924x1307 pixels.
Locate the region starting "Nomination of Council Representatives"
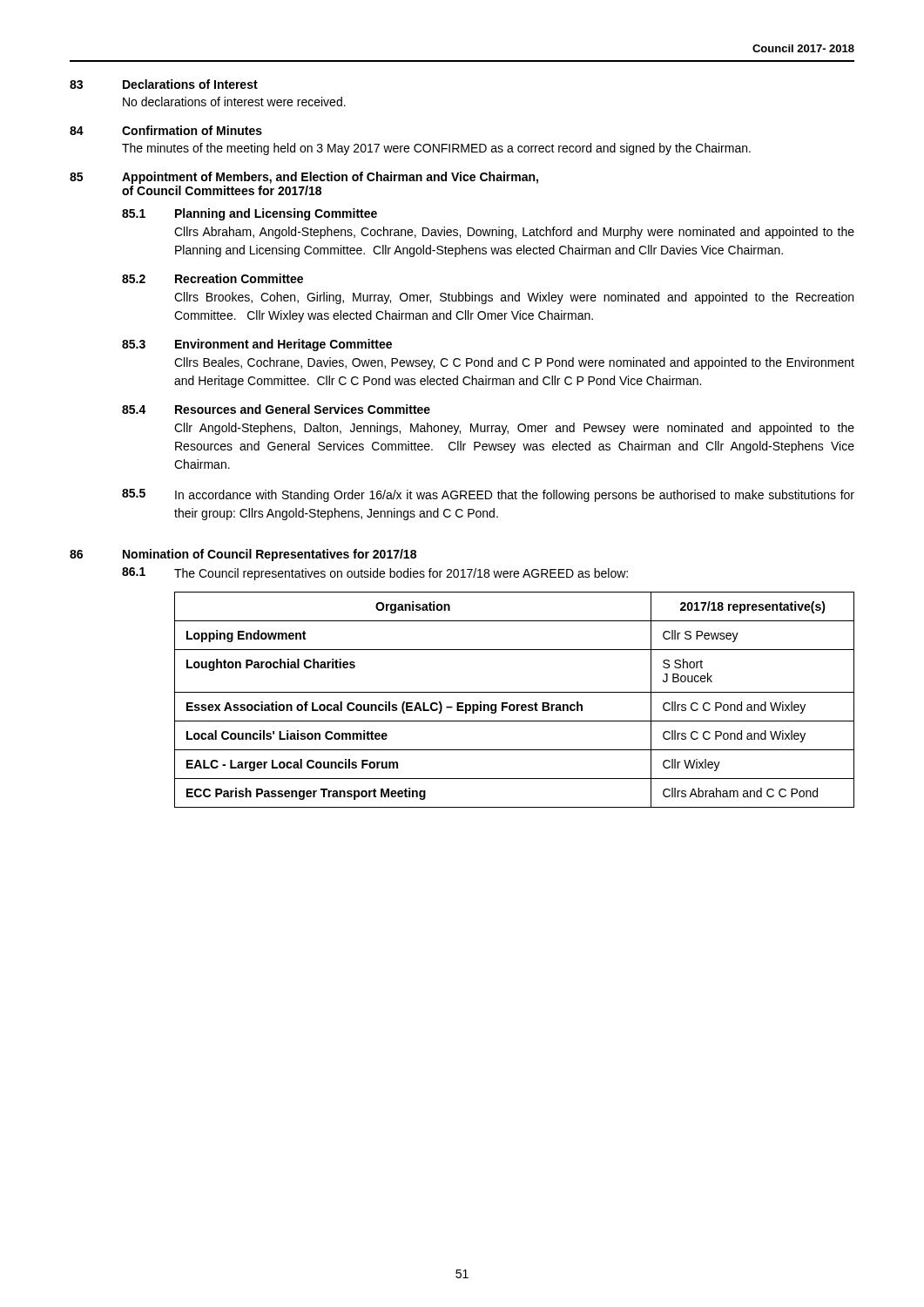click(269, 554)
